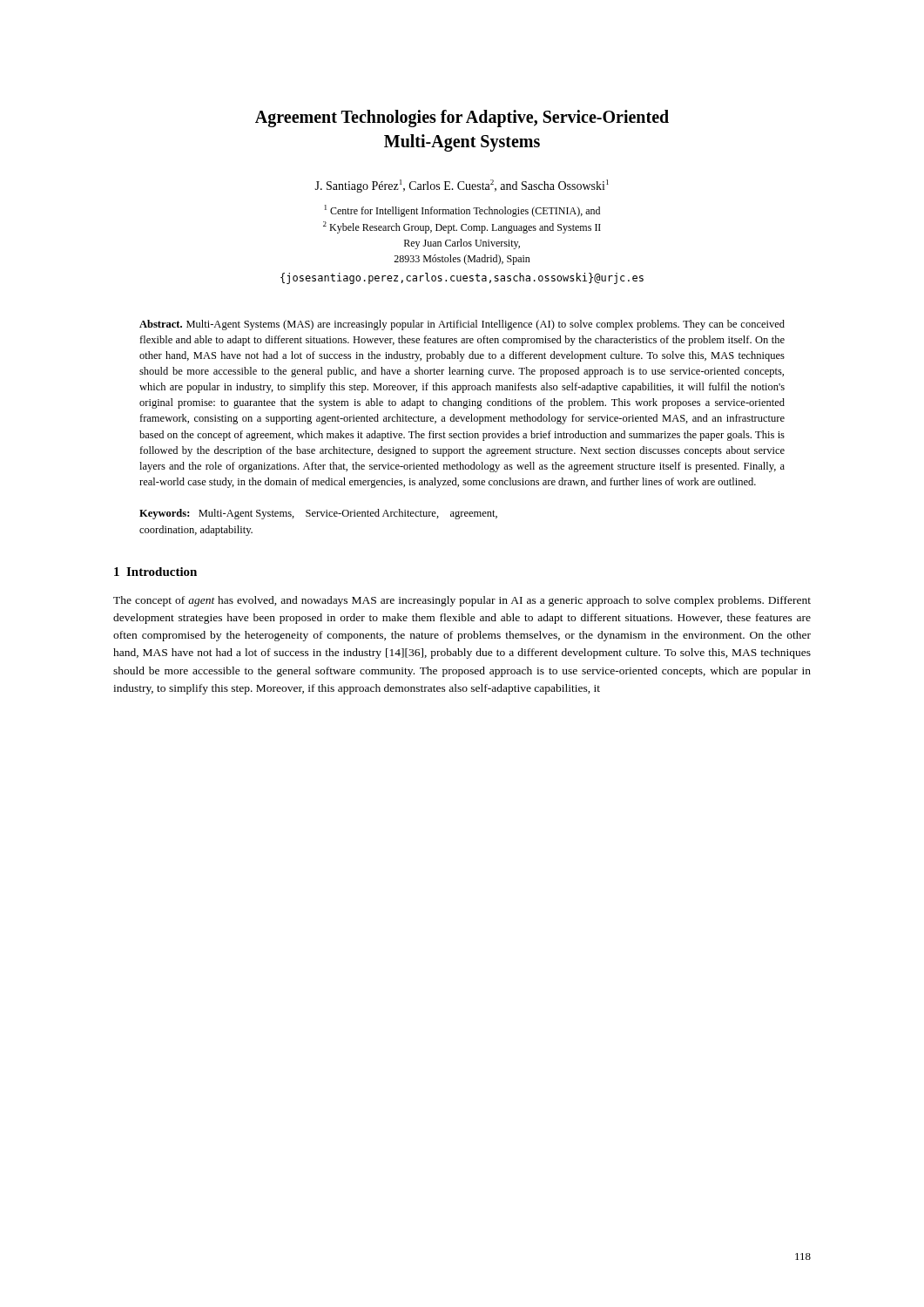Point to the block beginning "1 Centre for Intelligent Information"
Viewport: 924px width, 1307px height.
(x=462, y=234)
